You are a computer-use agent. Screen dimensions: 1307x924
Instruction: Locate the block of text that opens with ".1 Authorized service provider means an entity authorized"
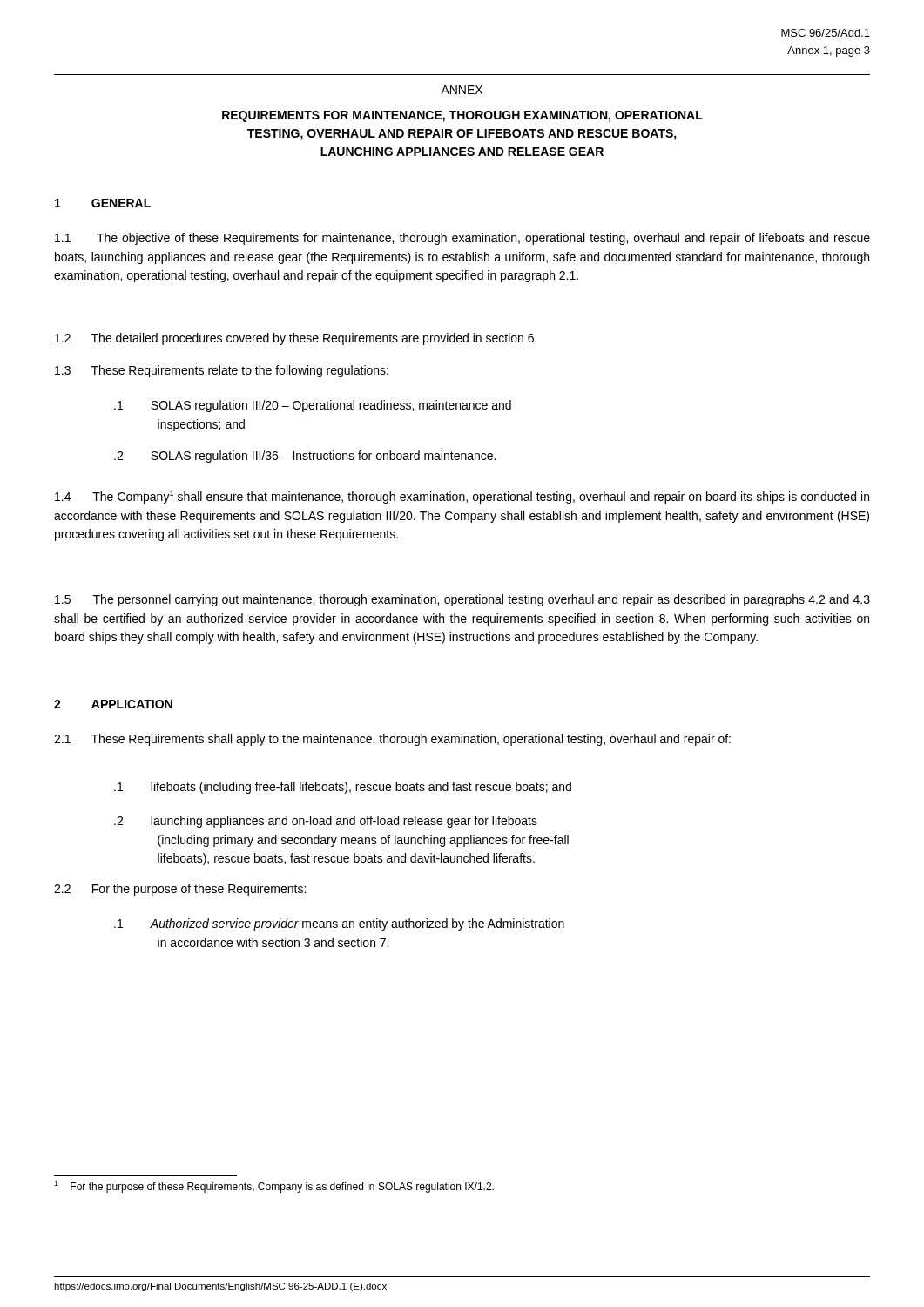(339, 933)
